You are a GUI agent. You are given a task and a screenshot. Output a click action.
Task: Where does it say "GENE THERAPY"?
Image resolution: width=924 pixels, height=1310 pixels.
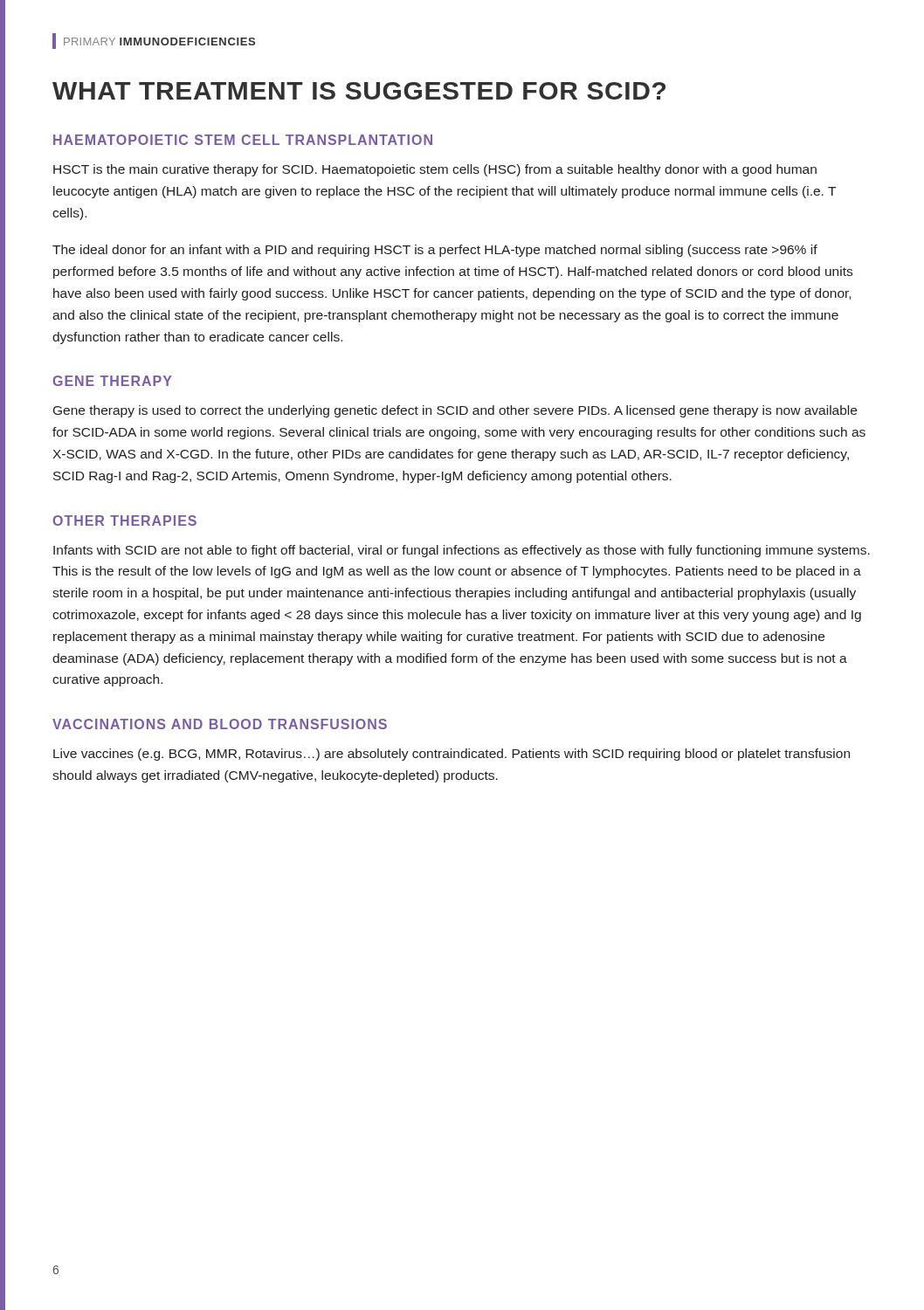click(113, 382)
